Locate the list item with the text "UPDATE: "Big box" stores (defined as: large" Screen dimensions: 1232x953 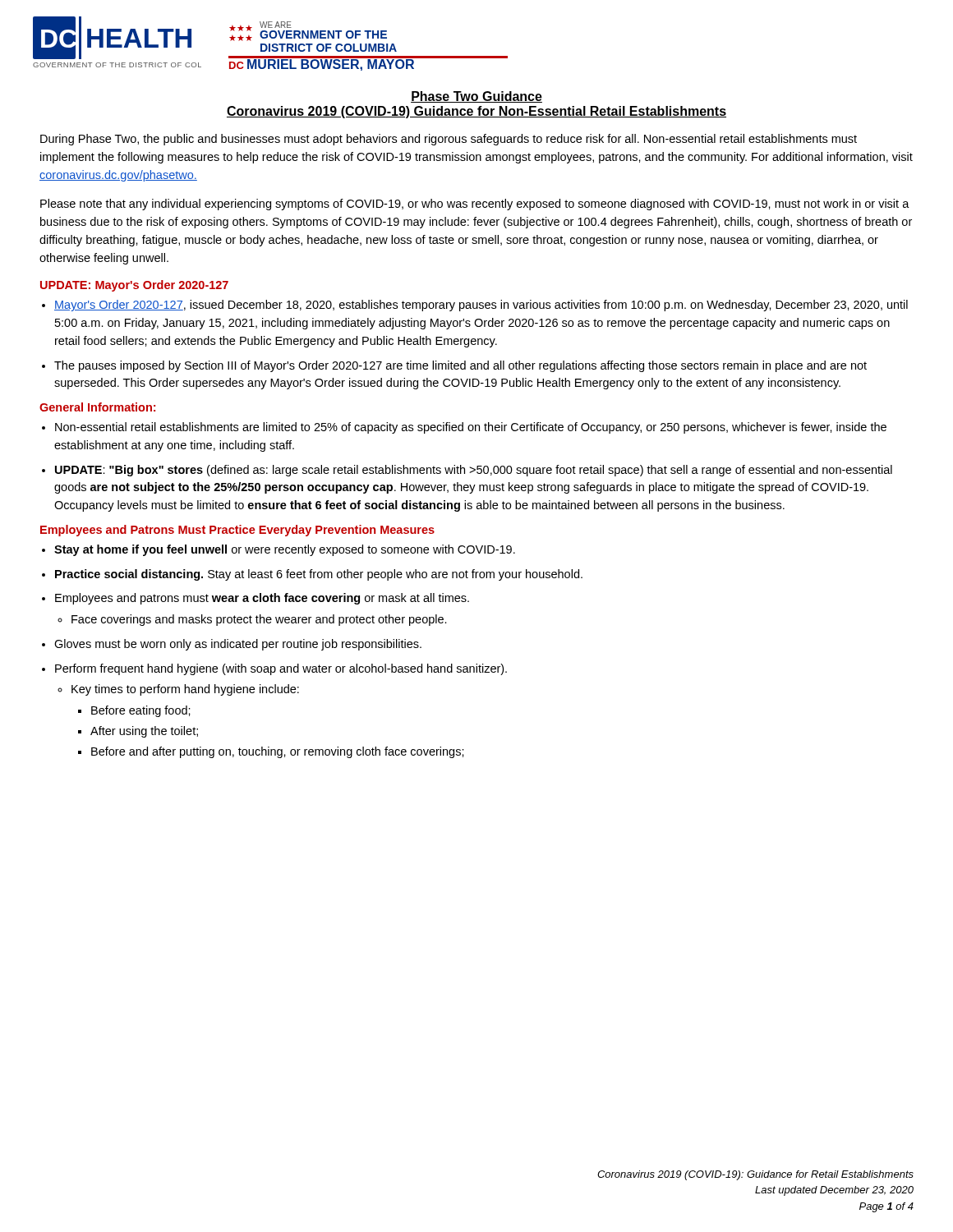[x=484, y=488]
